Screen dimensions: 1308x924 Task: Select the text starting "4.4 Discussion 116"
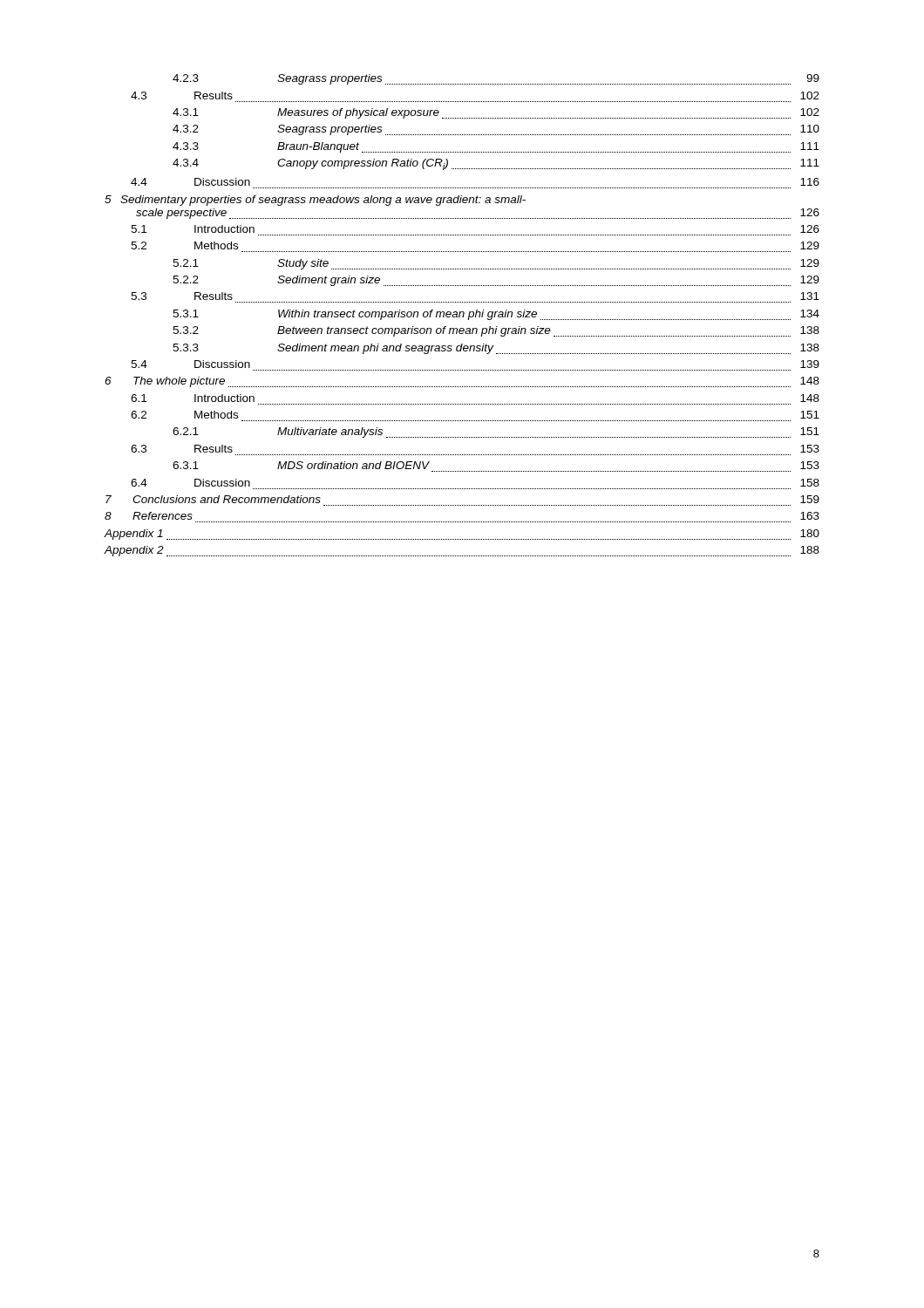point(462,182)
